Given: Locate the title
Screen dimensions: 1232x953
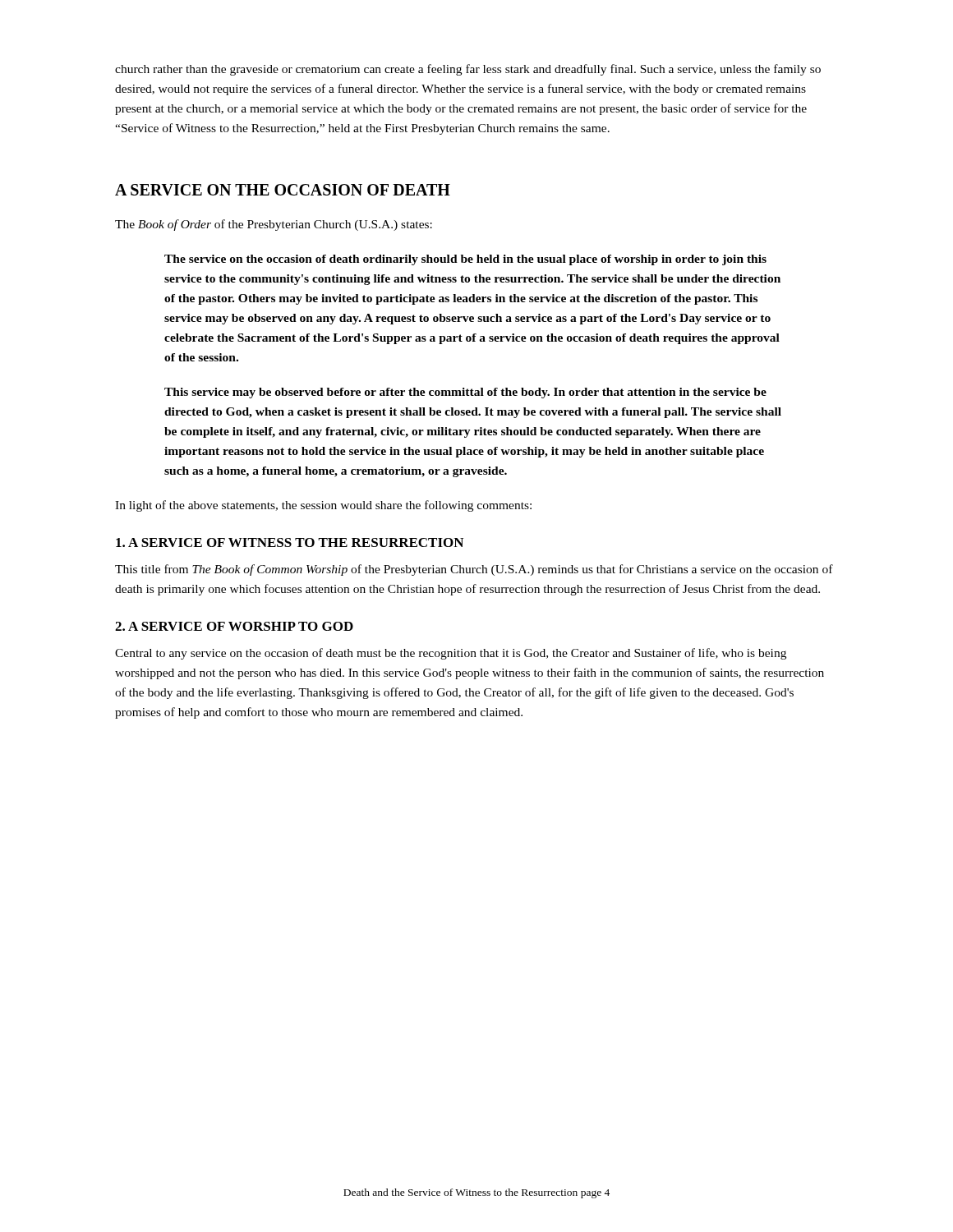Looking at the screenshot, I should [x=283, y=190].
